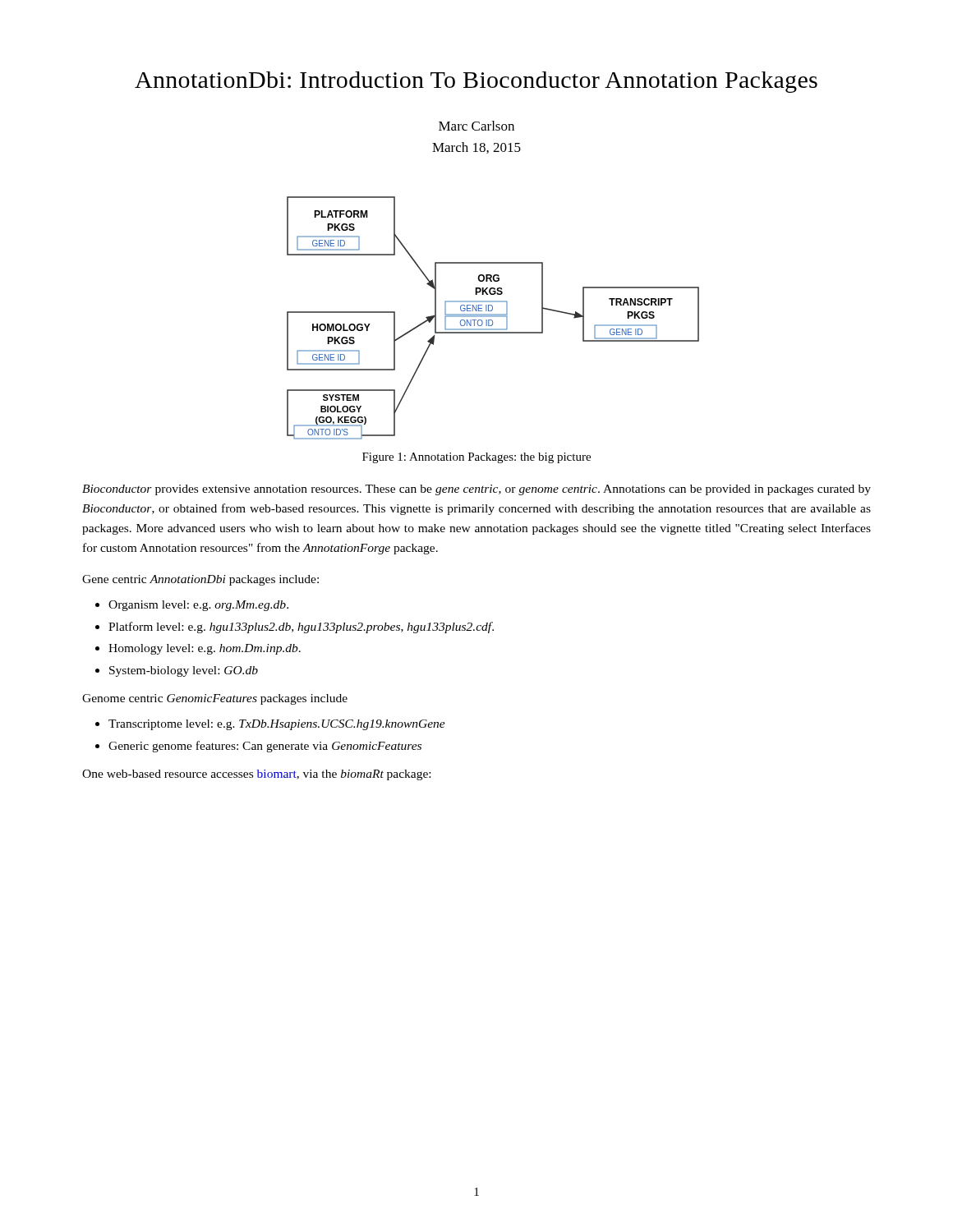This screenshot has height=1232, width=953.
Task: Navigate to the text starting "Platform level: e.g. hgu133plus2.db,"
Action: pos(302,626)
